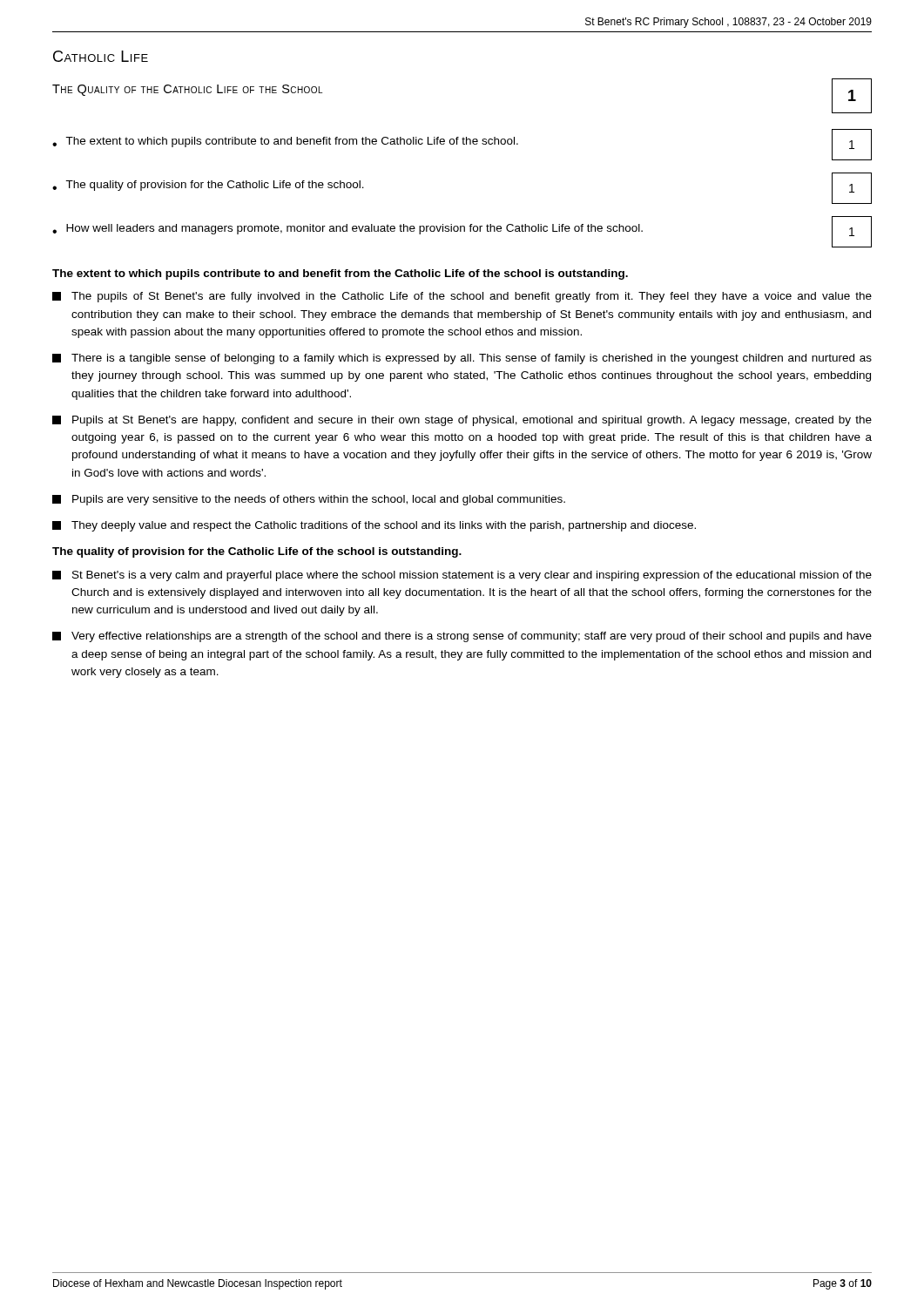Viewport: 924px width, 1307px height.
Task: Find the block on this page that starts "The pupils of St Benet's"
Action: click(462, 314)
